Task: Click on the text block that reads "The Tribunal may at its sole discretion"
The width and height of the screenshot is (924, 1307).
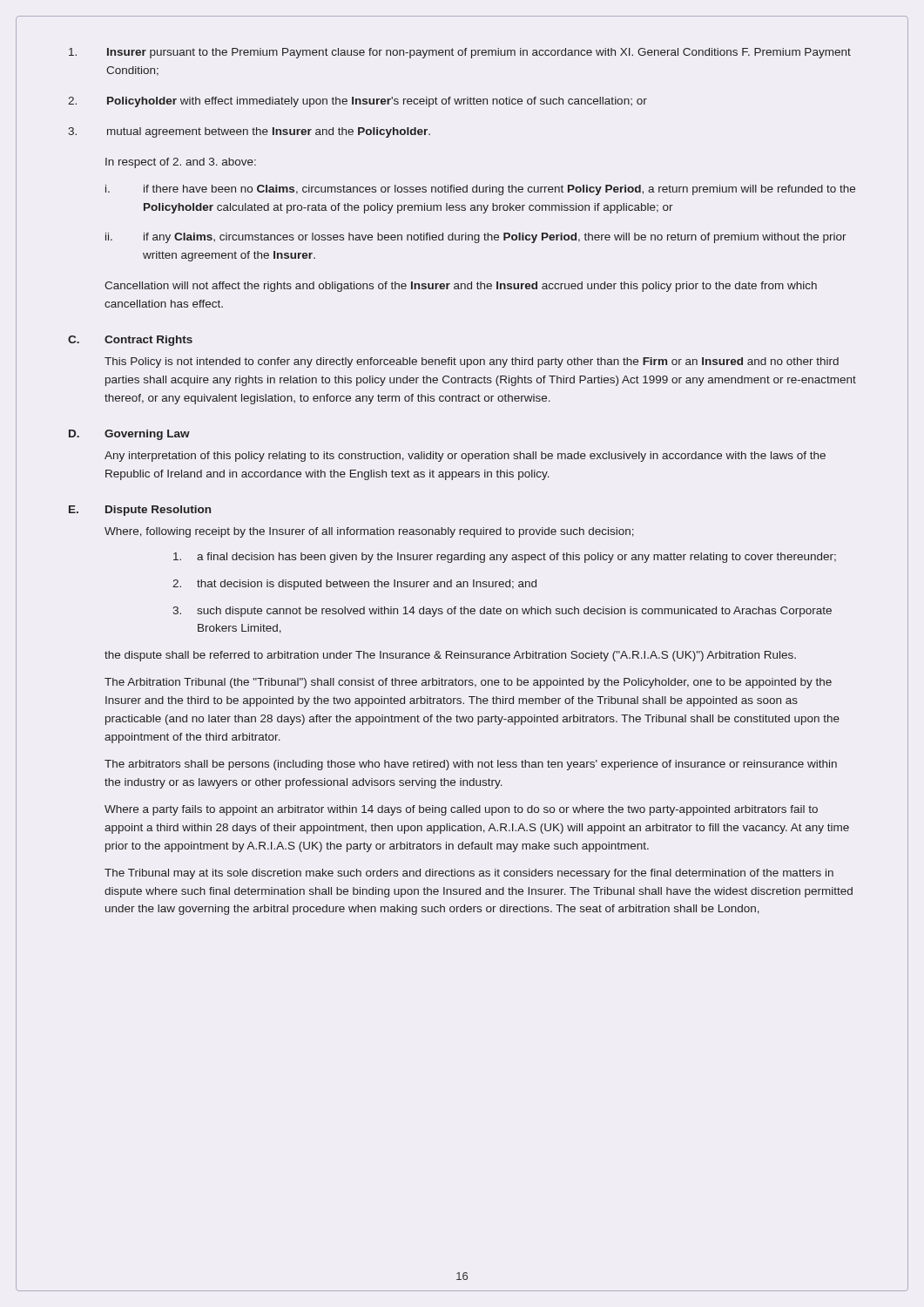Action: [x=479, y=891]
